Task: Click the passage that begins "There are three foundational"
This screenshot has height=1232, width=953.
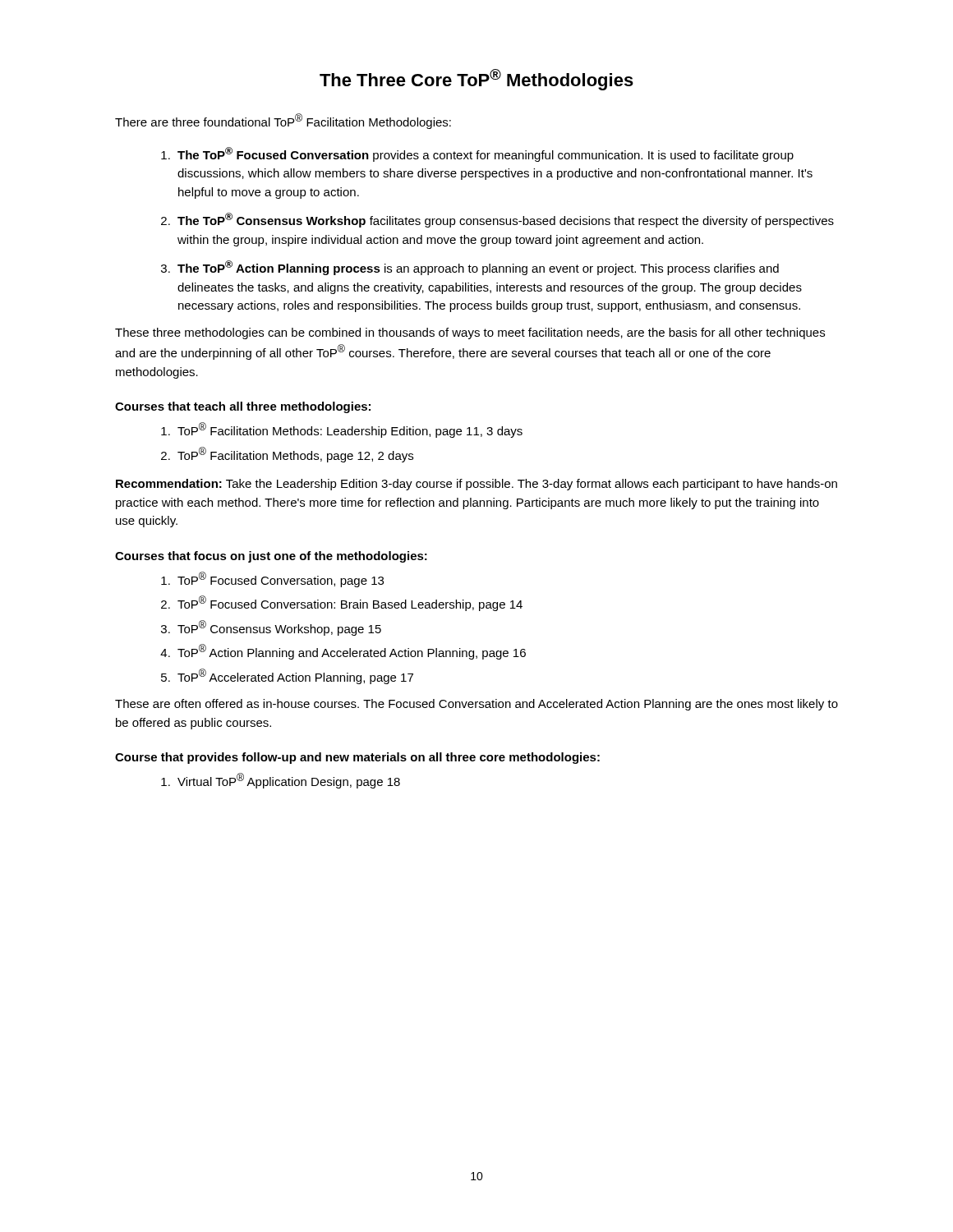Action: click(x=283, y=121)
